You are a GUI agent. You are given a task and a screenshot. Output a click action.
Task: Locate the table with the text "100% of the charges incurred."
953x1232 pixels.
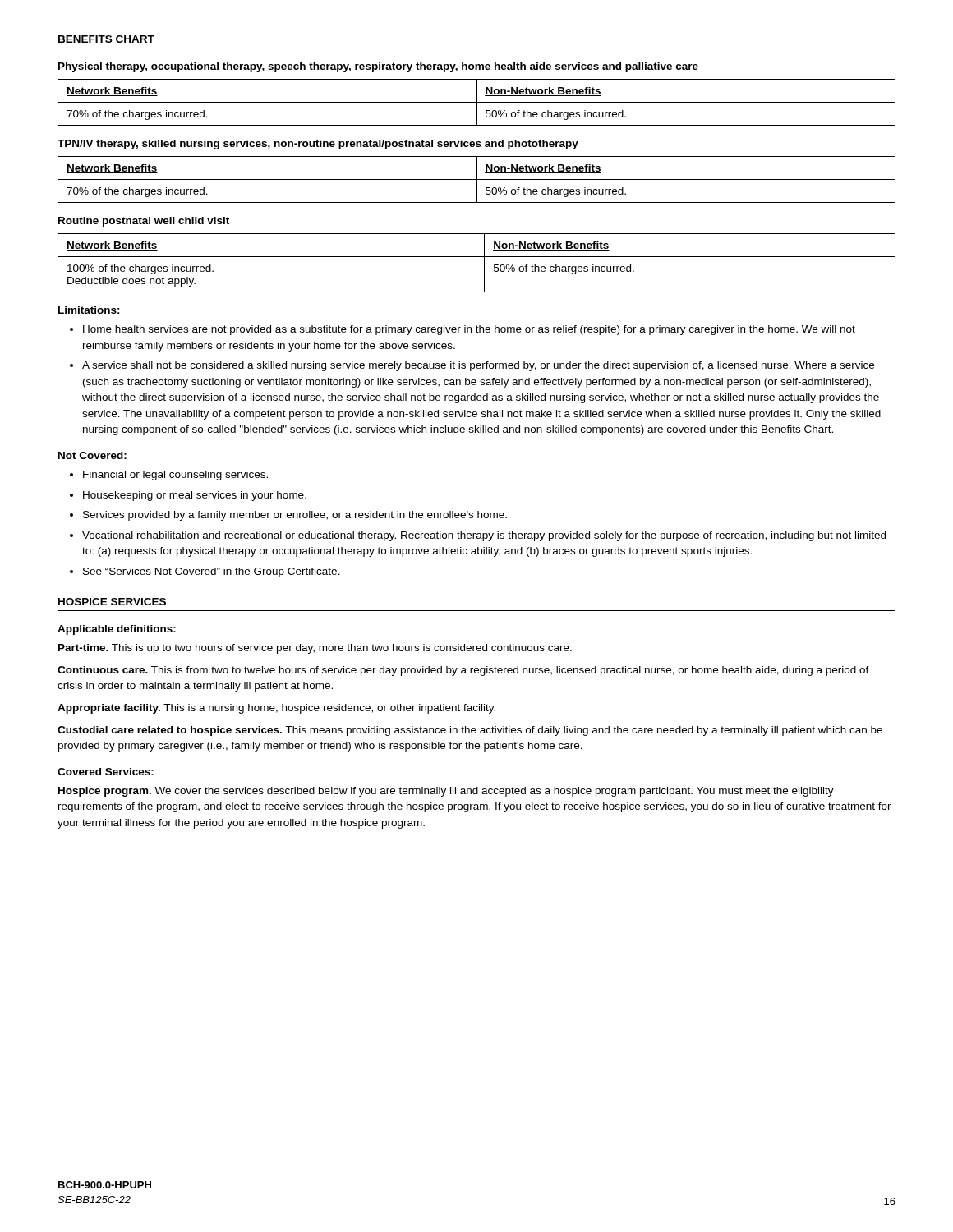click(x=476, y=263)
